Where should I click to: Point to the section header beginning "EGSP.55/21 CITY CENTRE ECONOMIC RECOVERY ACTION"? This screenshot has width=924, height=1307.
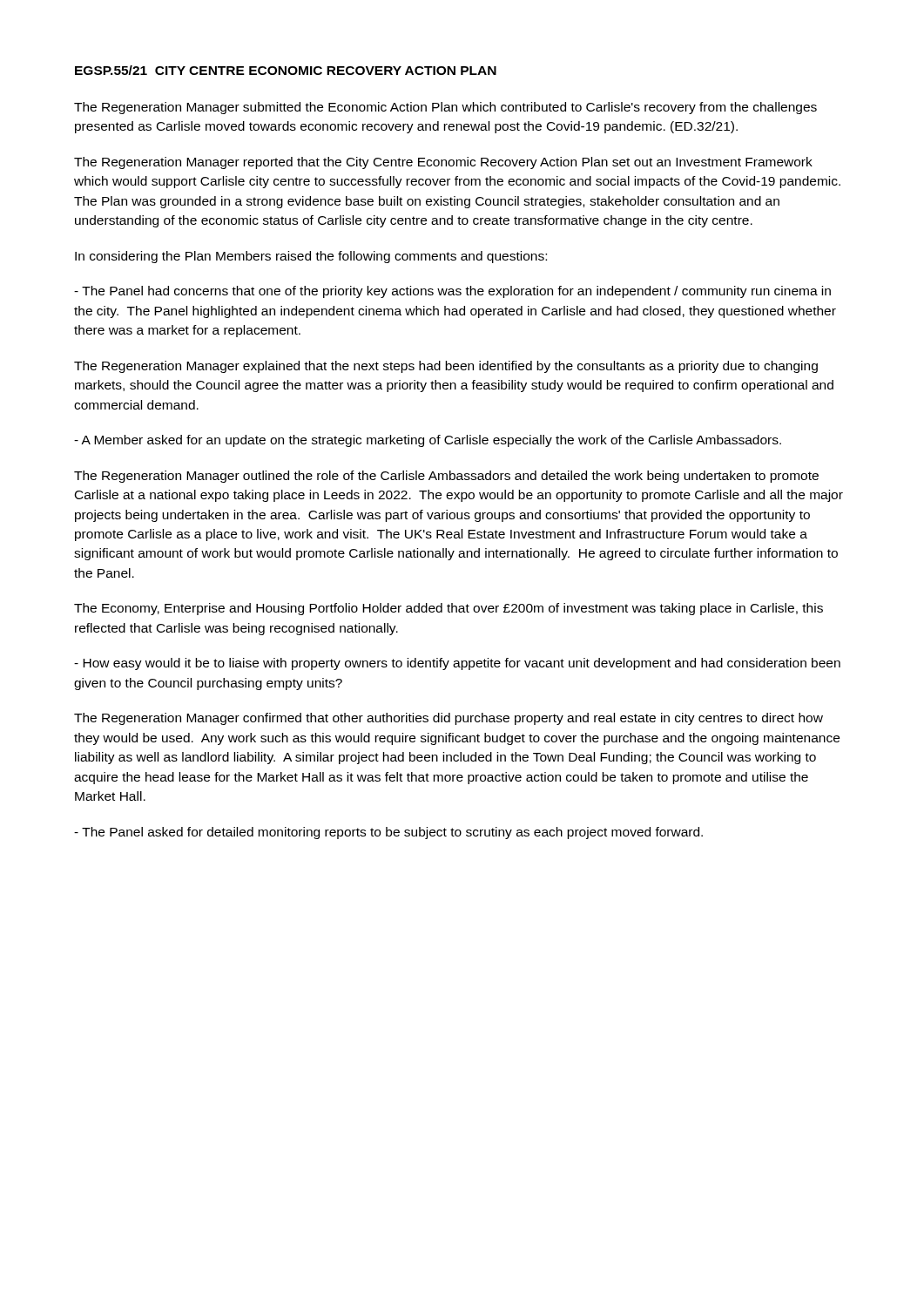tap(285, 70)
